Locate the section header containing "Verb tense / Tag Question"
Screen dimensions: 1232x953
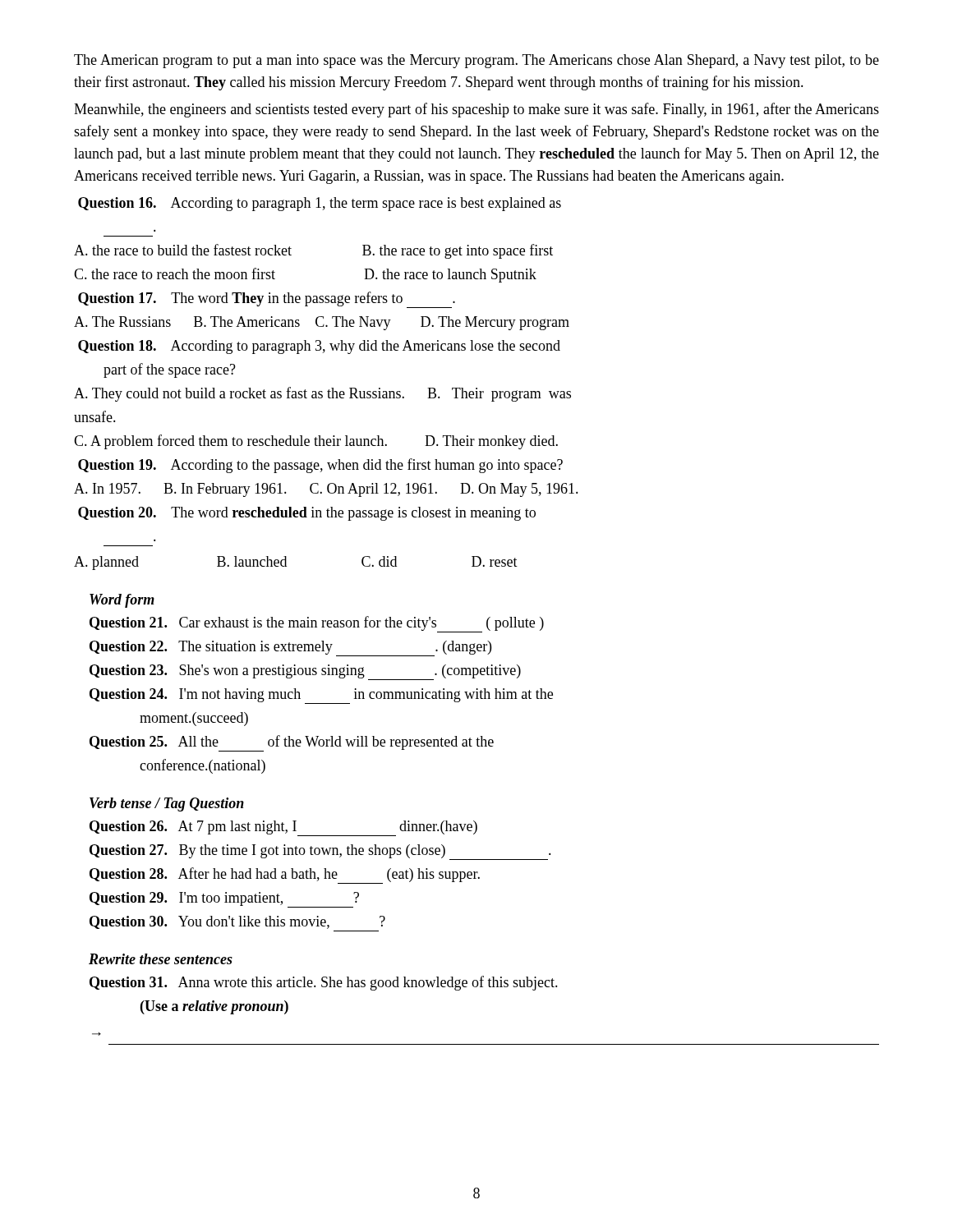click(x=159, y=803)
